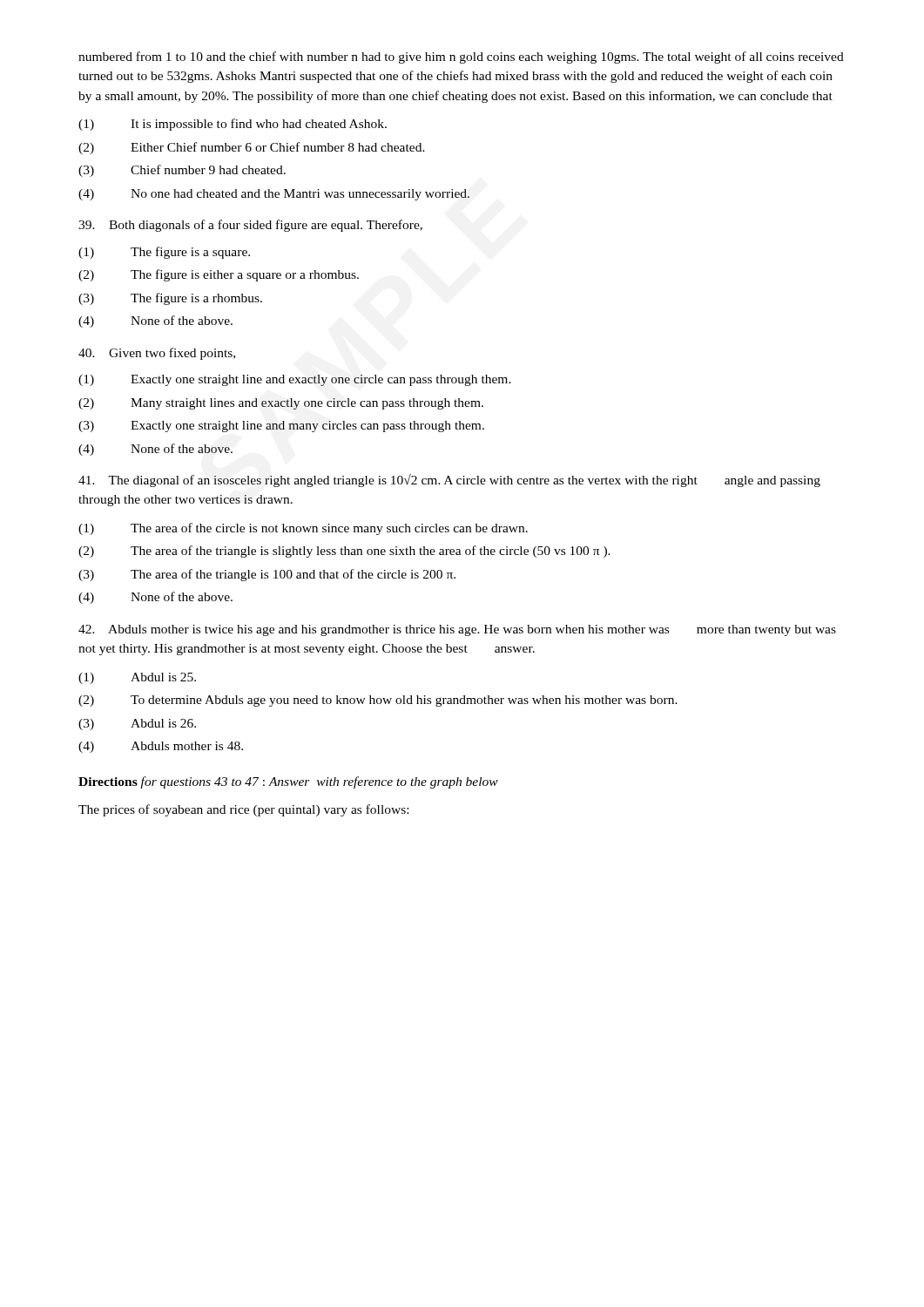This screenshot has height=1307, width=924.
Task: Navigate to the region starting "(3) The area of the triangle"
Action: coord(462,574)
